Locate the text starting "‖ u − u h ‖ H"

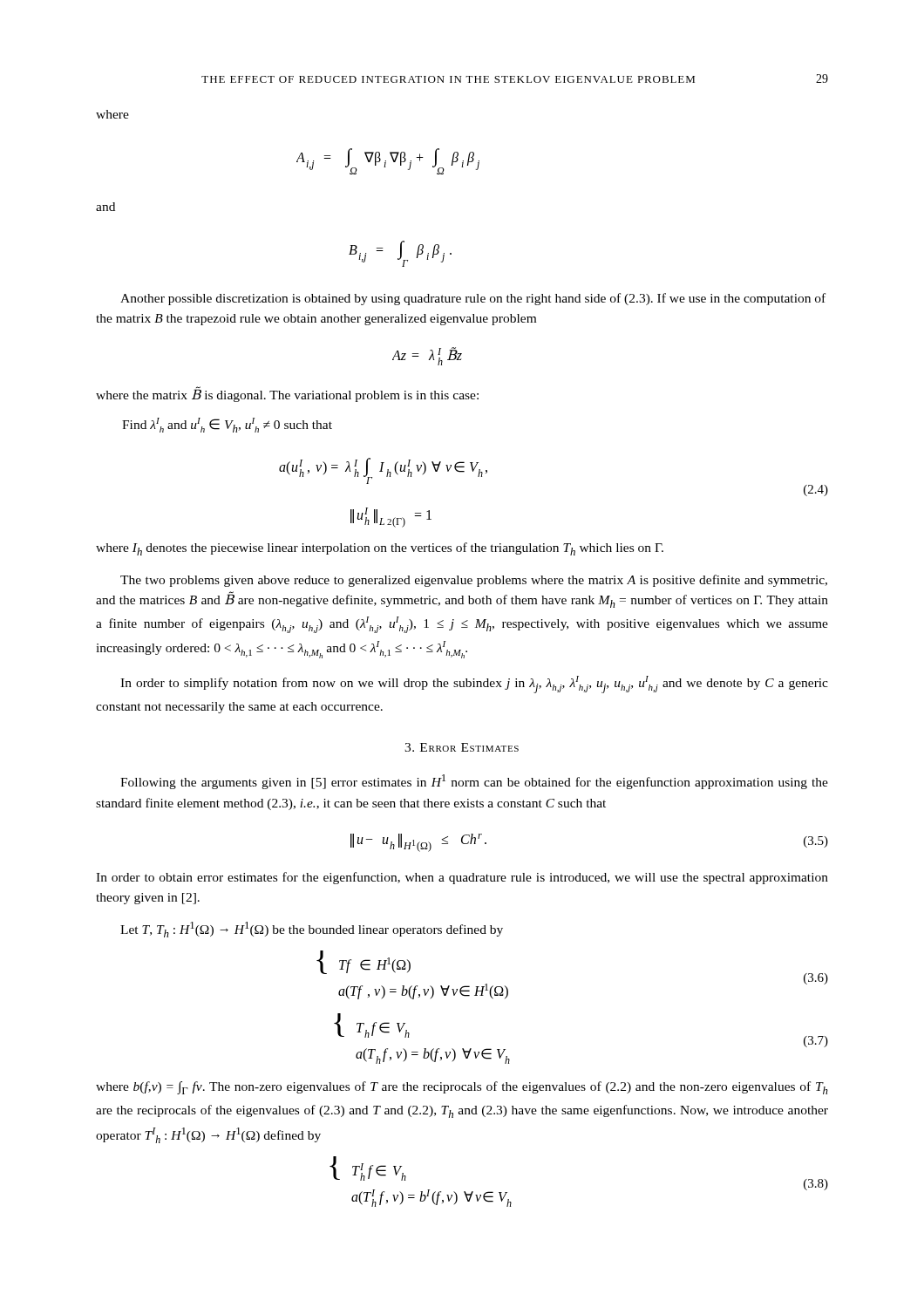(x=462, y=841)
